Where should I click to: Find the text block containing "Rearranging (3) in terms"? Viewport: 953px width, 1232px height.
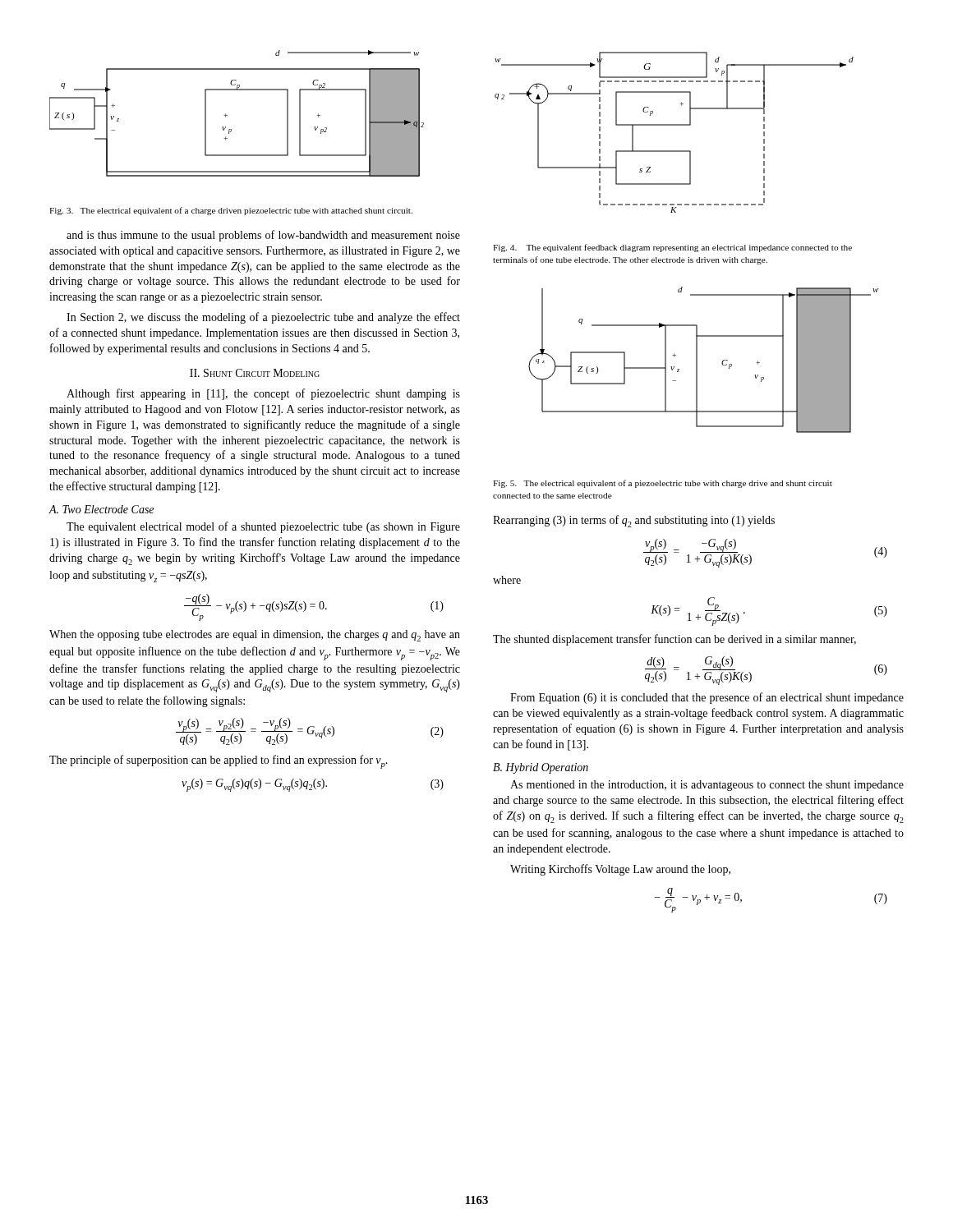(698, 522)
